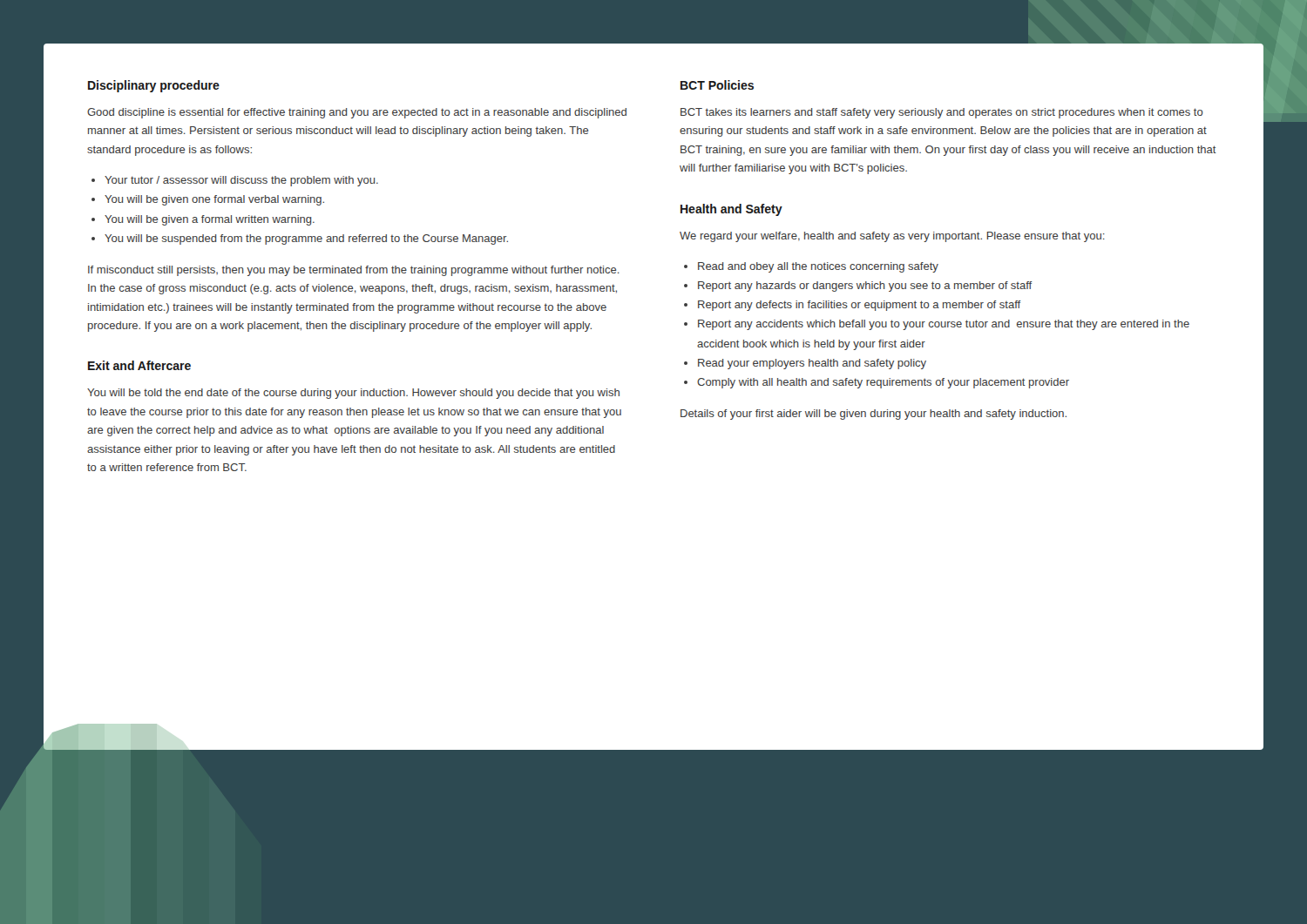Find the text block that says "You will be told the end date of"
The width and height of the screenshot is (1307, 924).
coord(354,430)
